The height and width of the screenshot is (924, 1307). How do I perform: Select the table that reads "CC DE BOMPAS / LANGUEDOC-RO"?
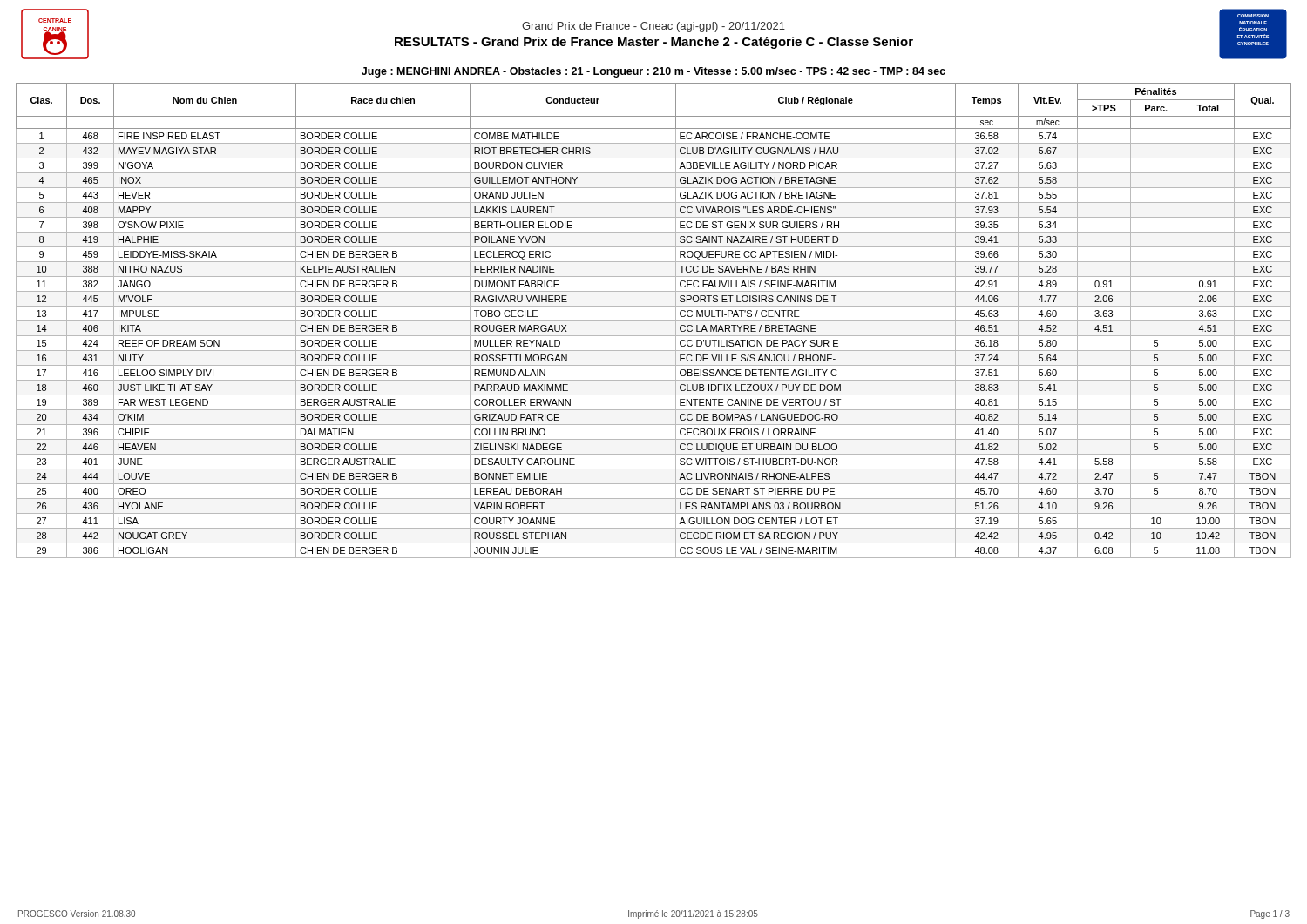pos(654,320)
